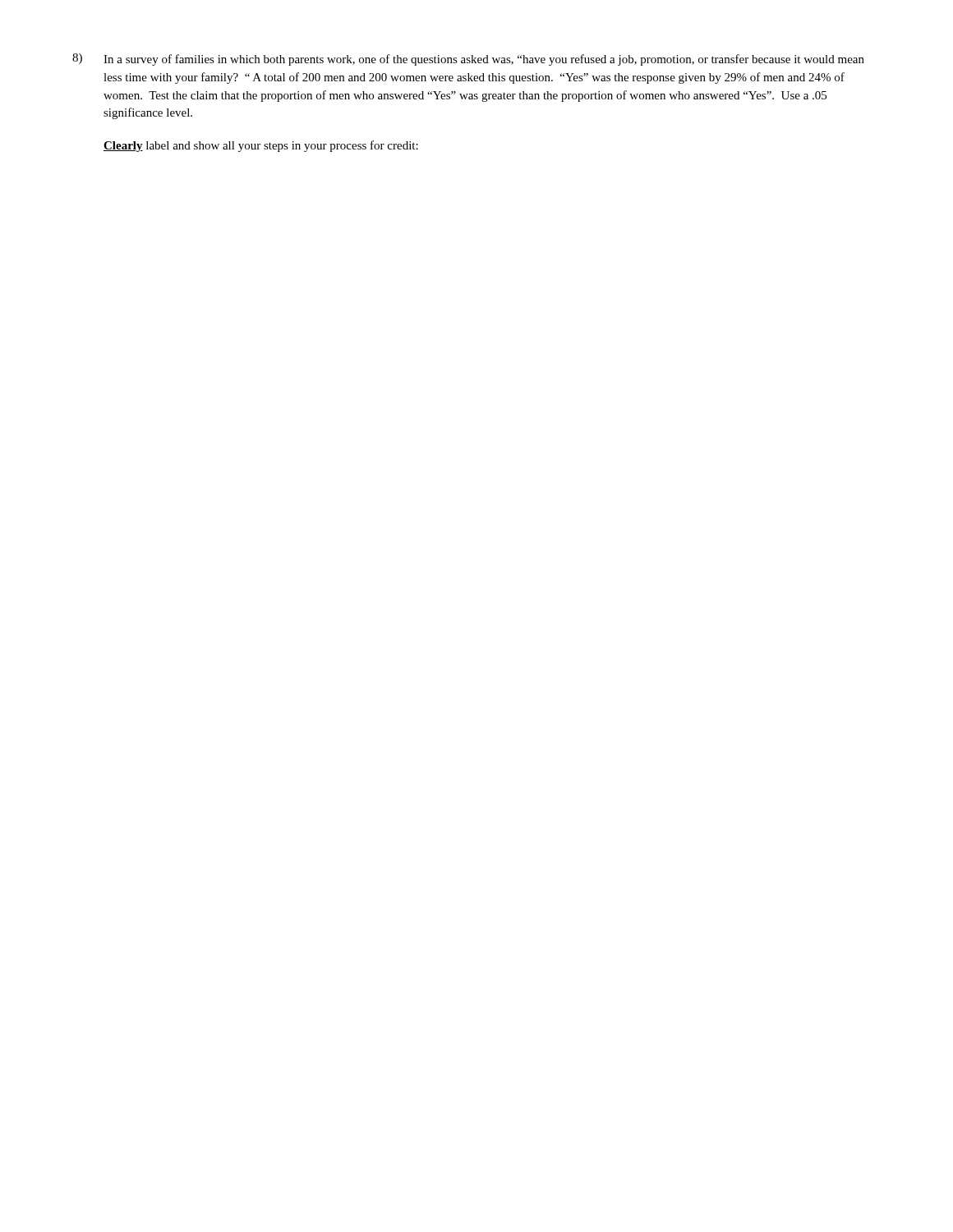953x1232 pixels.
Task: Locate the block starting "Clearly label and show all your"
Action: (x=261, y=145)
